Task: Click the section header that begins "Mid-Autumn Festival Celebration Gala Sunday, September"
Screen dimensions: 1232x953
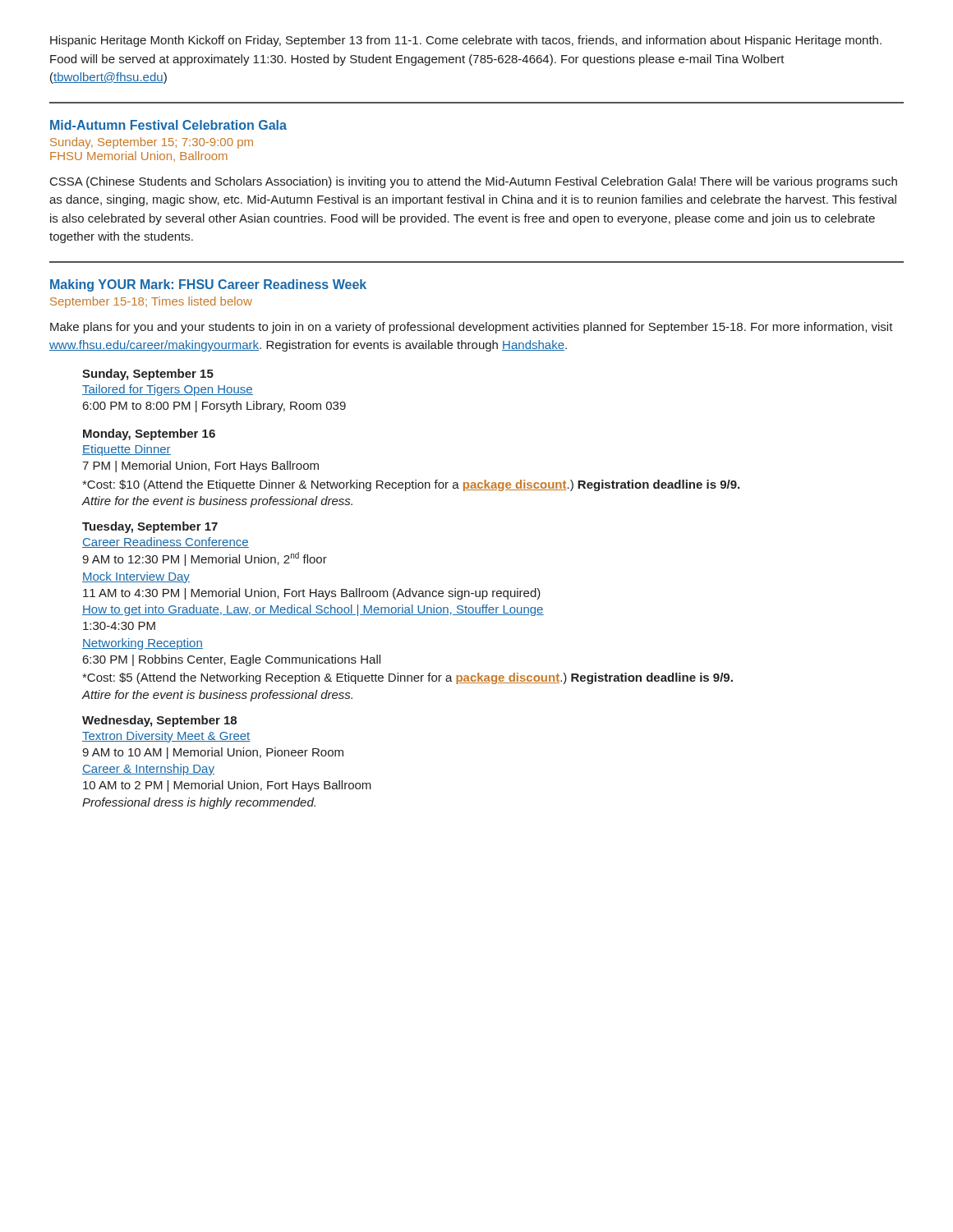Action: pyautogui.click(x=168, y=125)
